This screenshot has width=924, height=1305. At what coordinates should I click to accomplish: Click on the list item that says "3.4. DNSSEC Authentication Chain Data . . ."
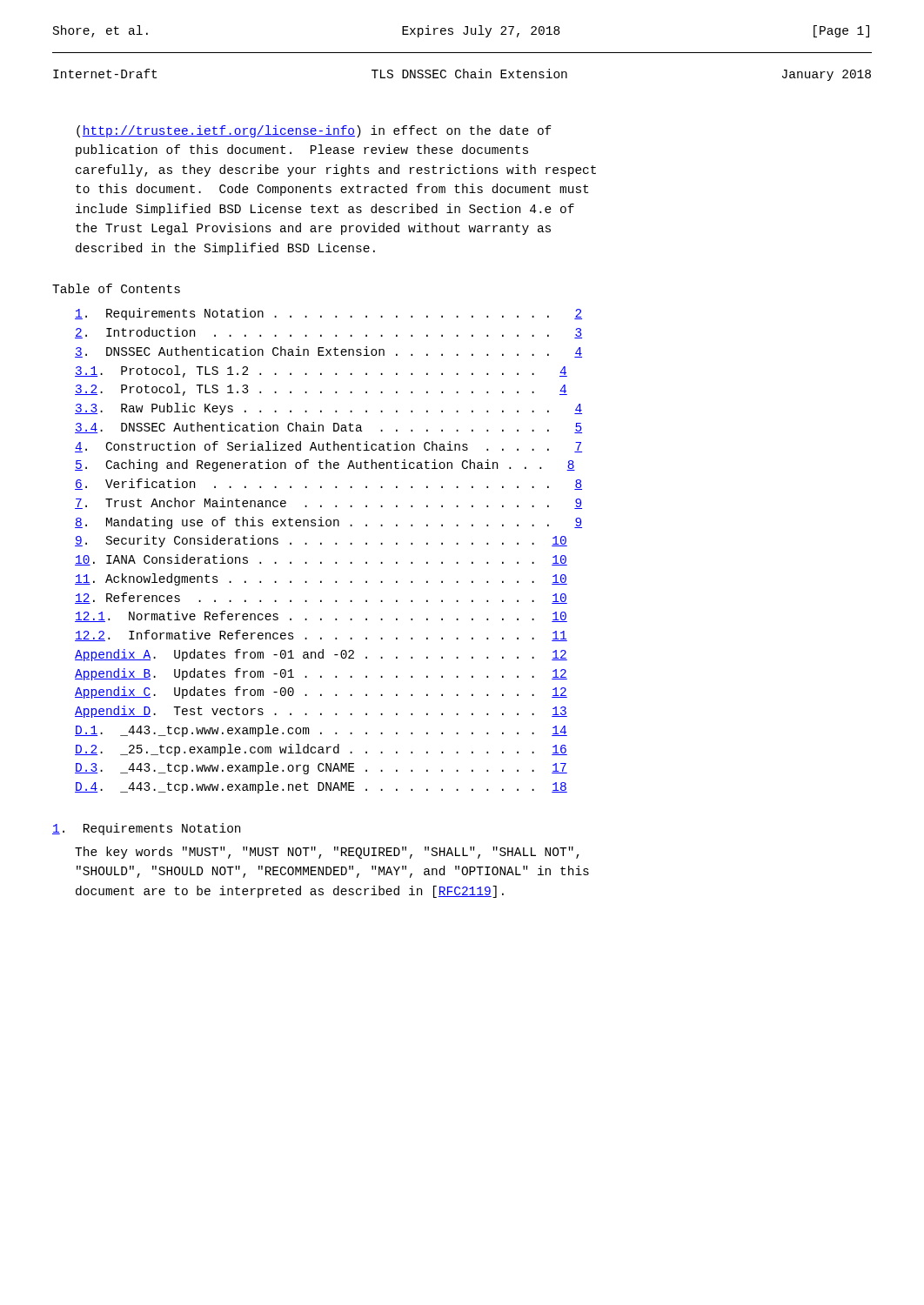click(x=317, y=428)
